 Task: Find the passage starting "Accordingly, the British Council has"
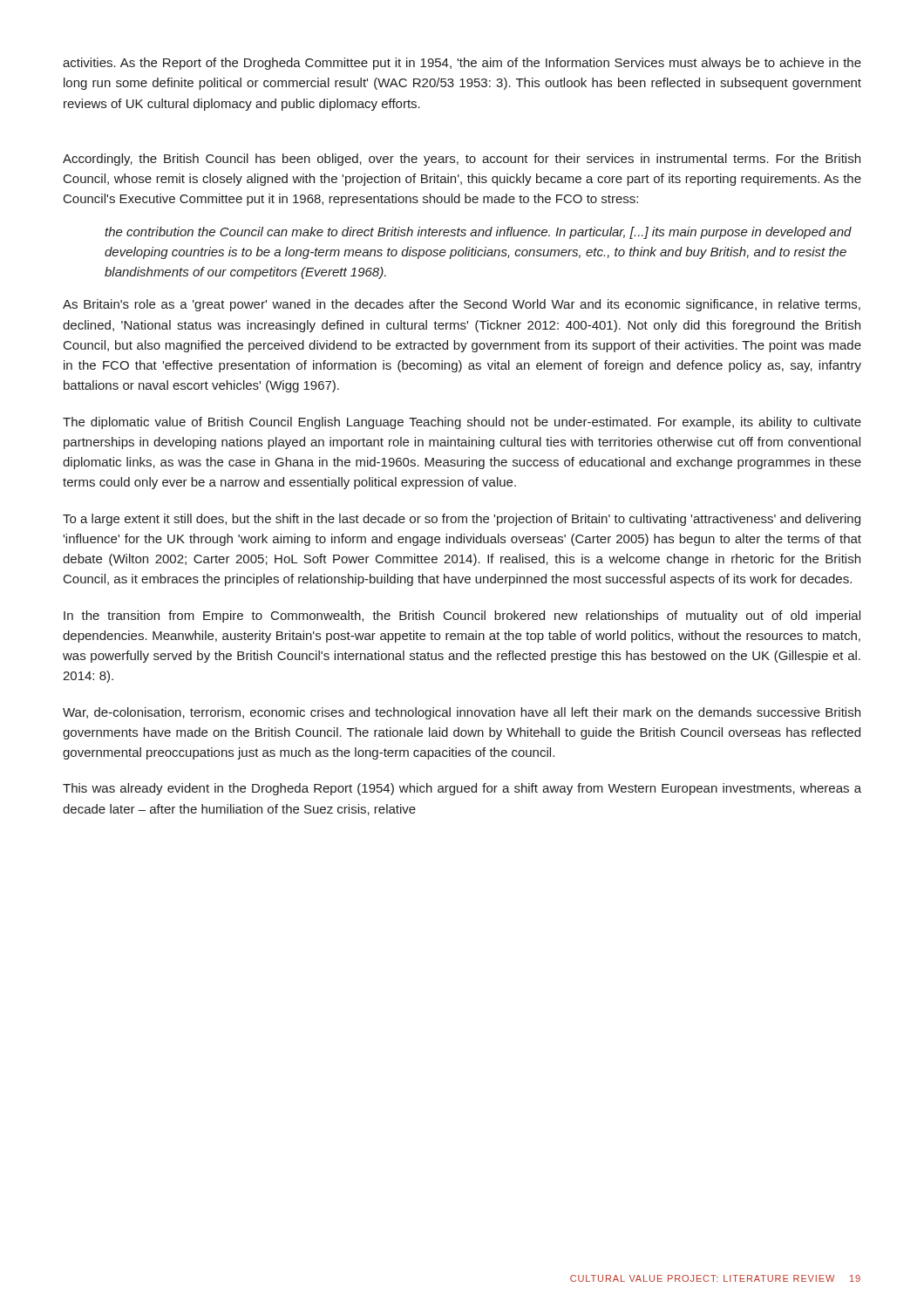[x=462, y=178]
